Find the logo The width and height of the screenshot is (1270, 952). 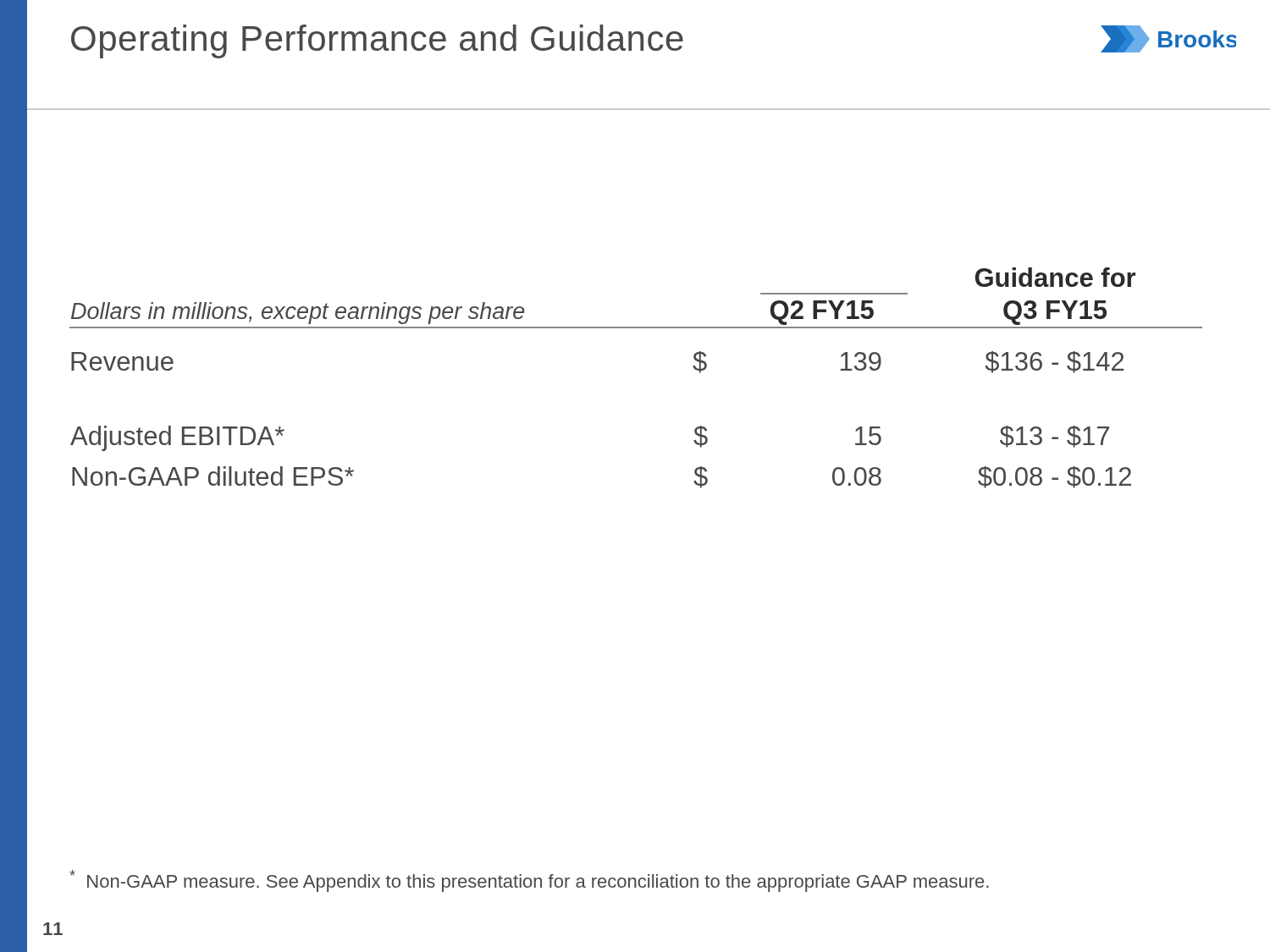pyautogui.click(x=1168, y=39)
